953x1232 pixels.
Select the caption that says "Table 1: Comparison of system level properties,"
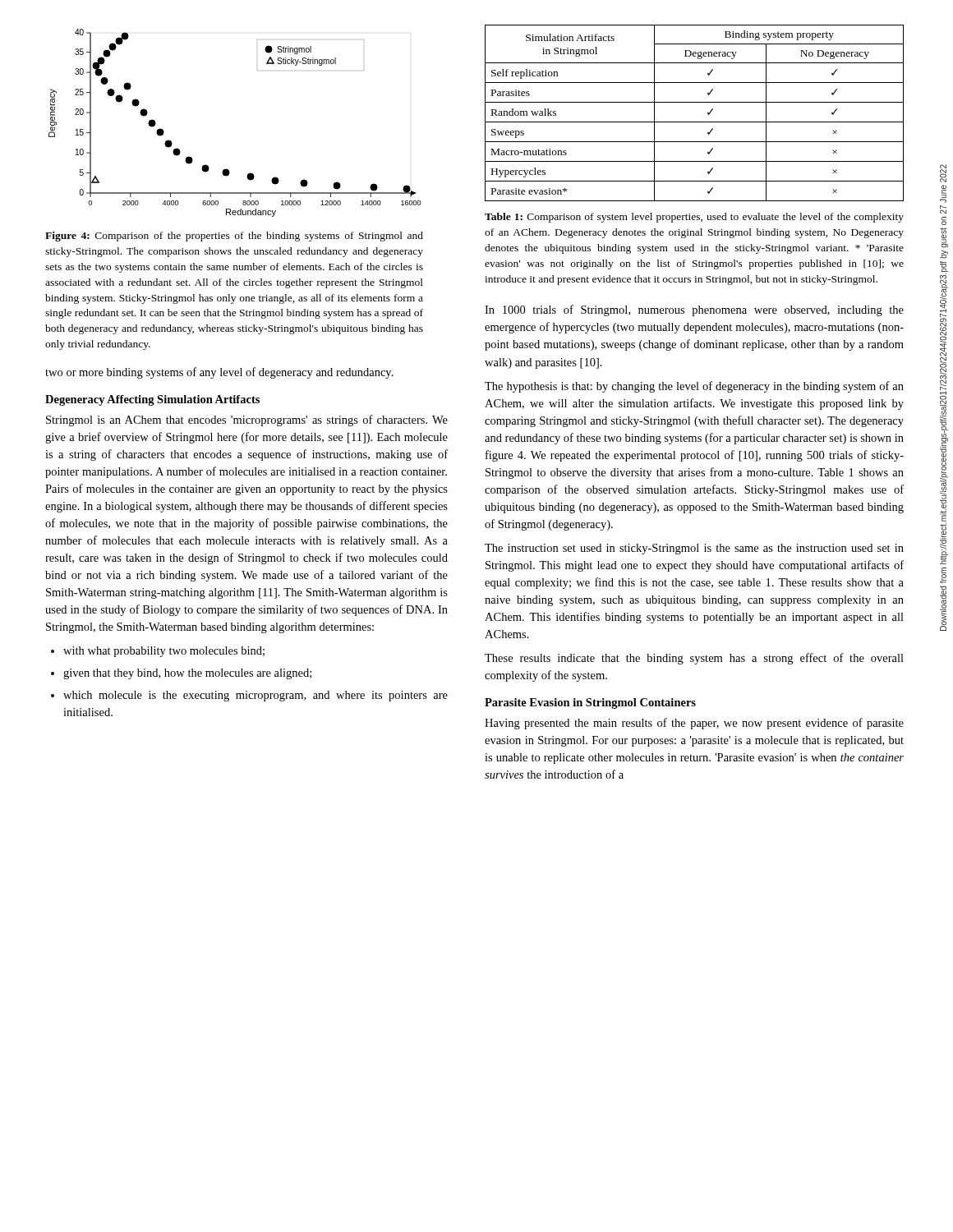(x=694, y=248)
